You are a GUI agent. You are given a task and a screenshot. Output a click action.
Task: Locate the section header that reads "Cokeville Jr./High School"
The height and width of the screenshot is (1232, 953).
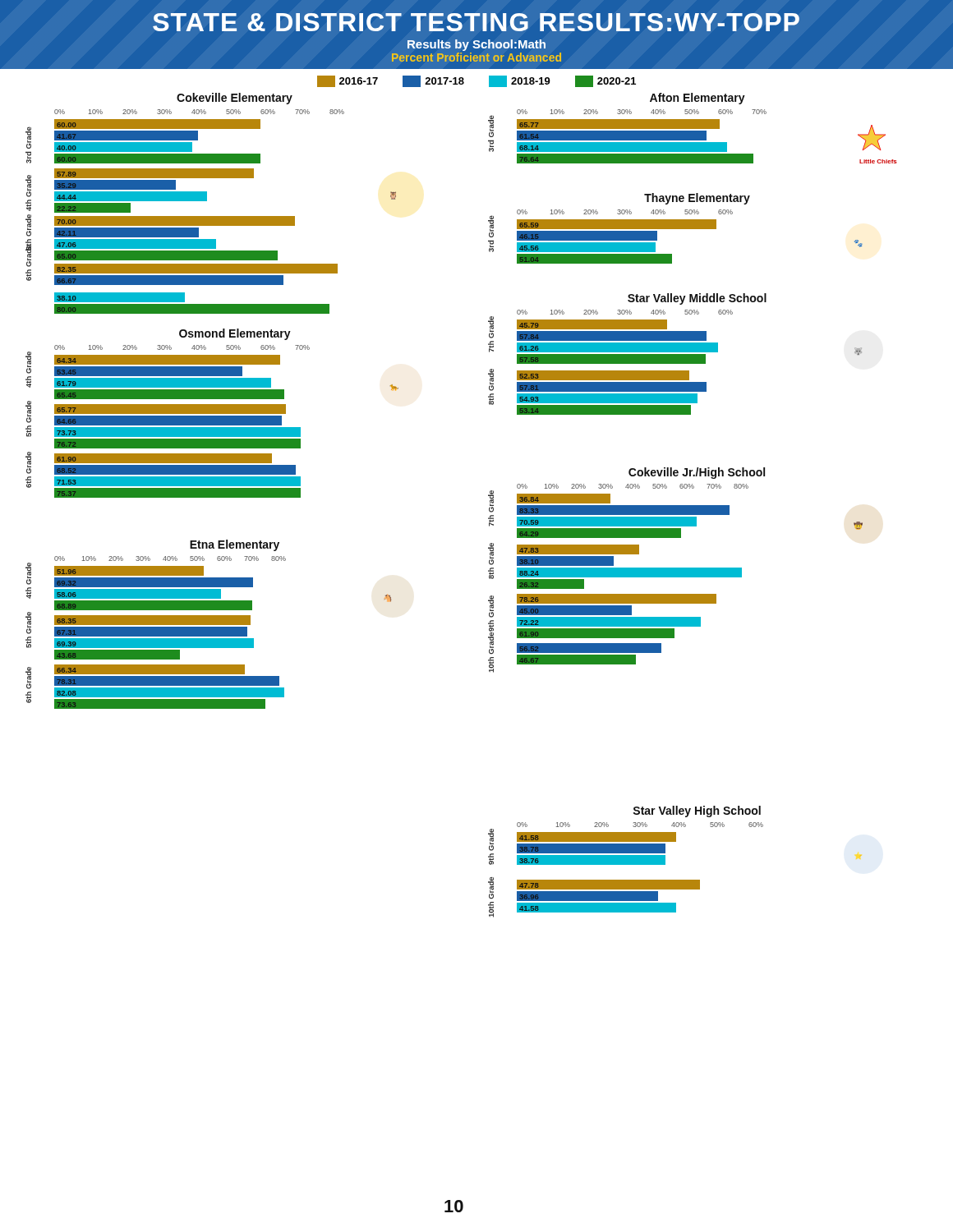tap(697, 472)
